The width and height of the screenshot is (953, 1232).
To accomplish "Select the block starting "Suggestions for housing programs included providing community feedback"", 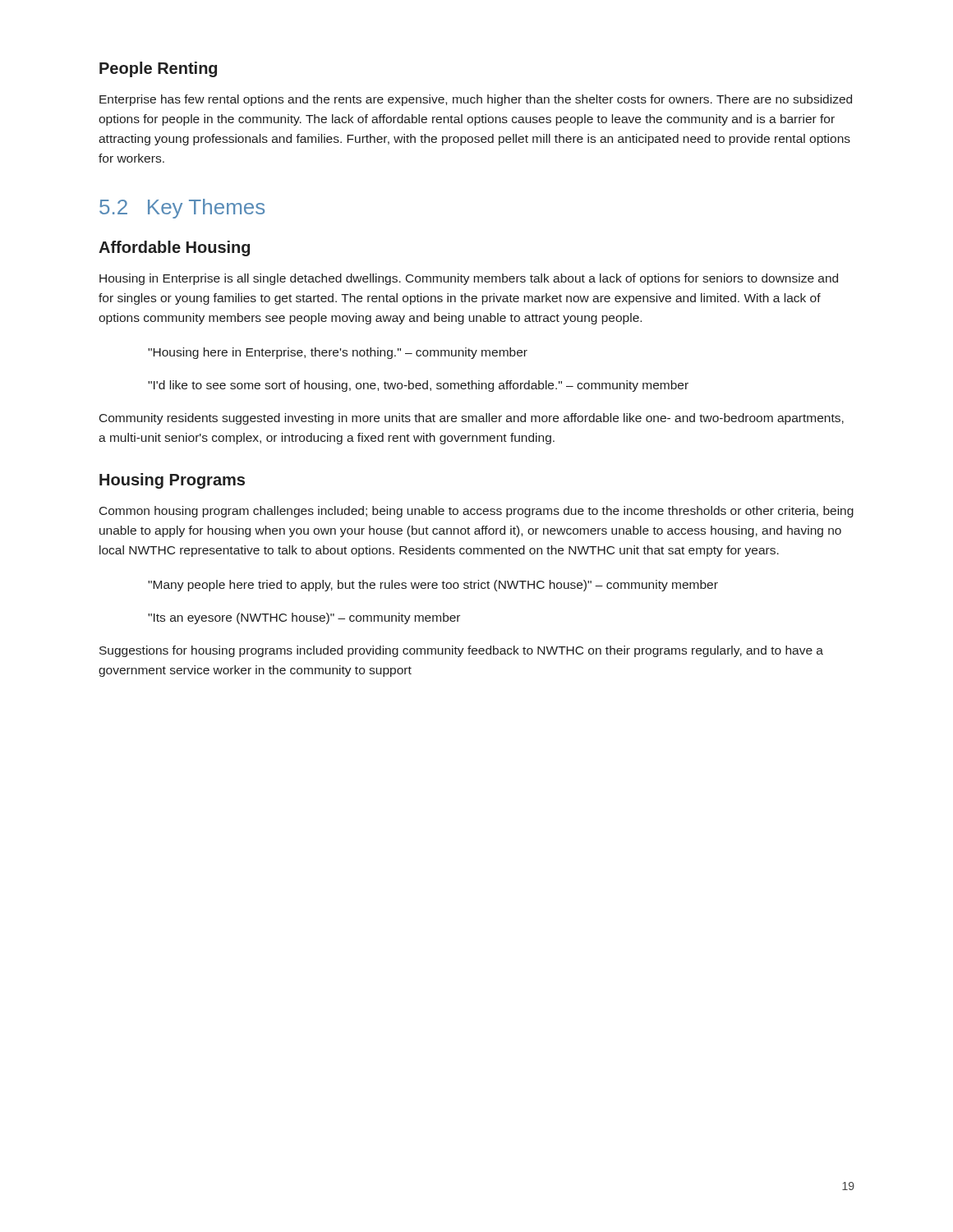I will click(x=461, y=660).
